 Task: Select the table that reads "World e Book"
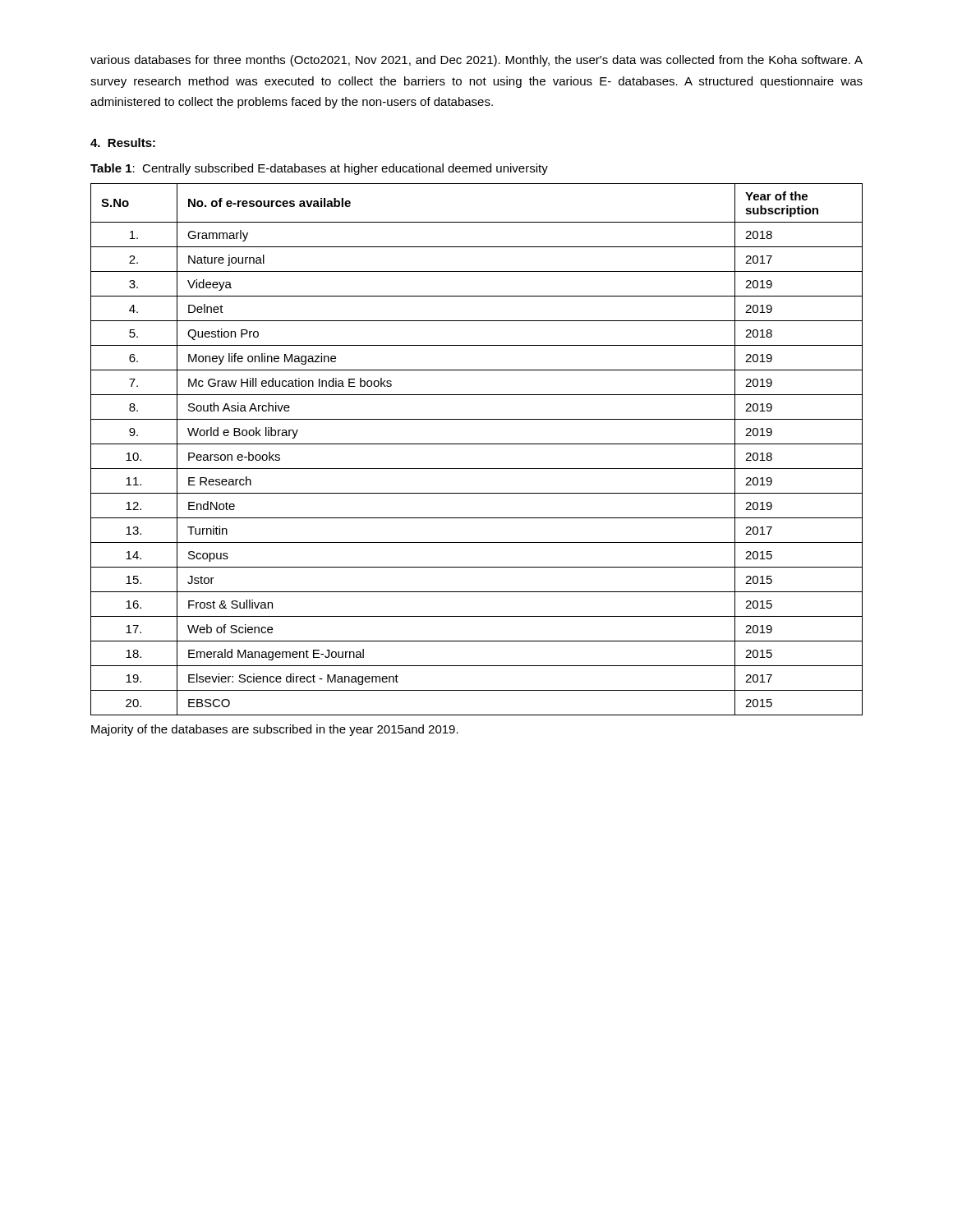click(476, 449)
